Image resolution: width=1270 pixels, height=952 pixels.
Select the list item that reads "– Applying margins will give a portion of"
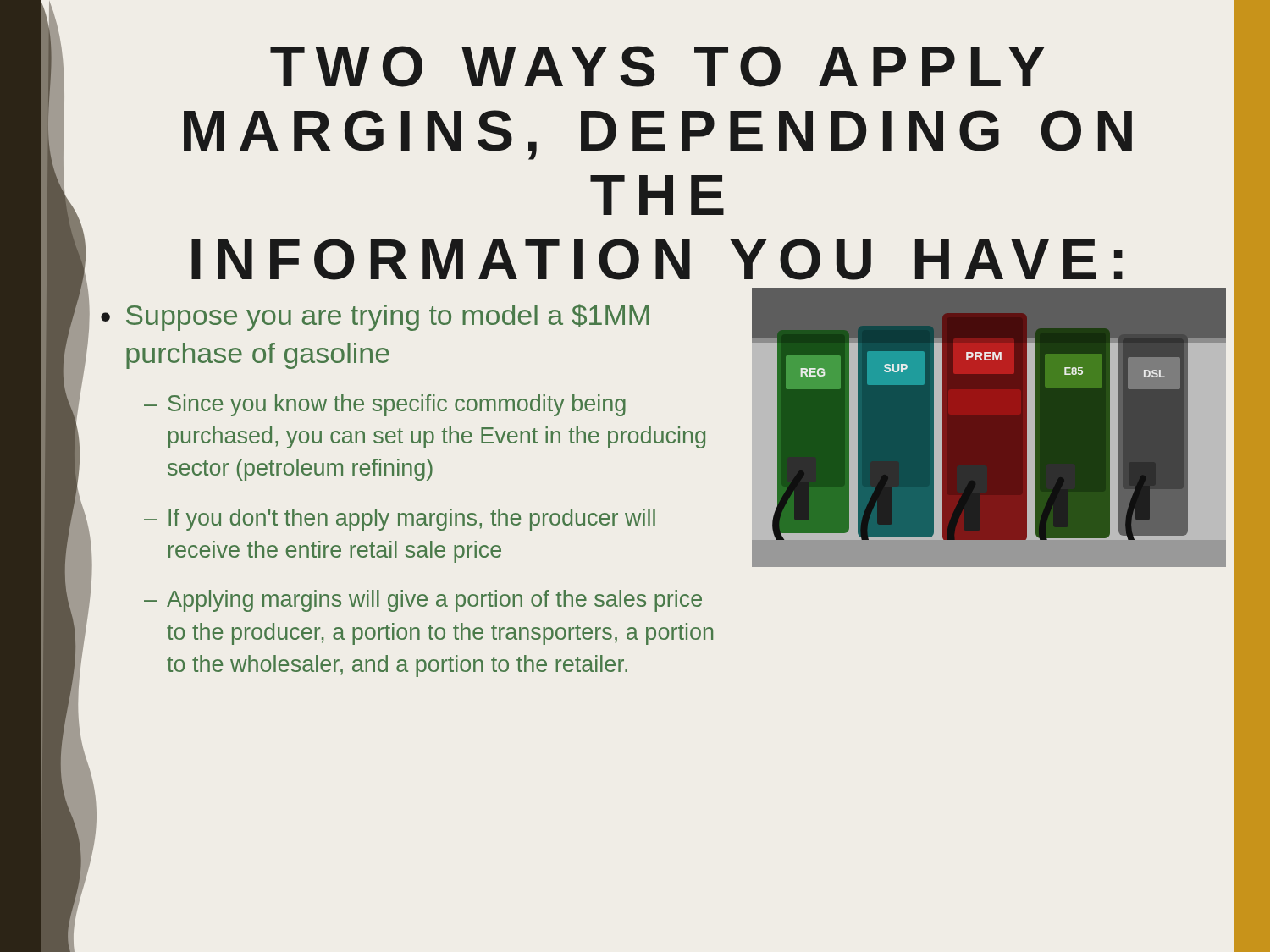click(x=435, y=632)
